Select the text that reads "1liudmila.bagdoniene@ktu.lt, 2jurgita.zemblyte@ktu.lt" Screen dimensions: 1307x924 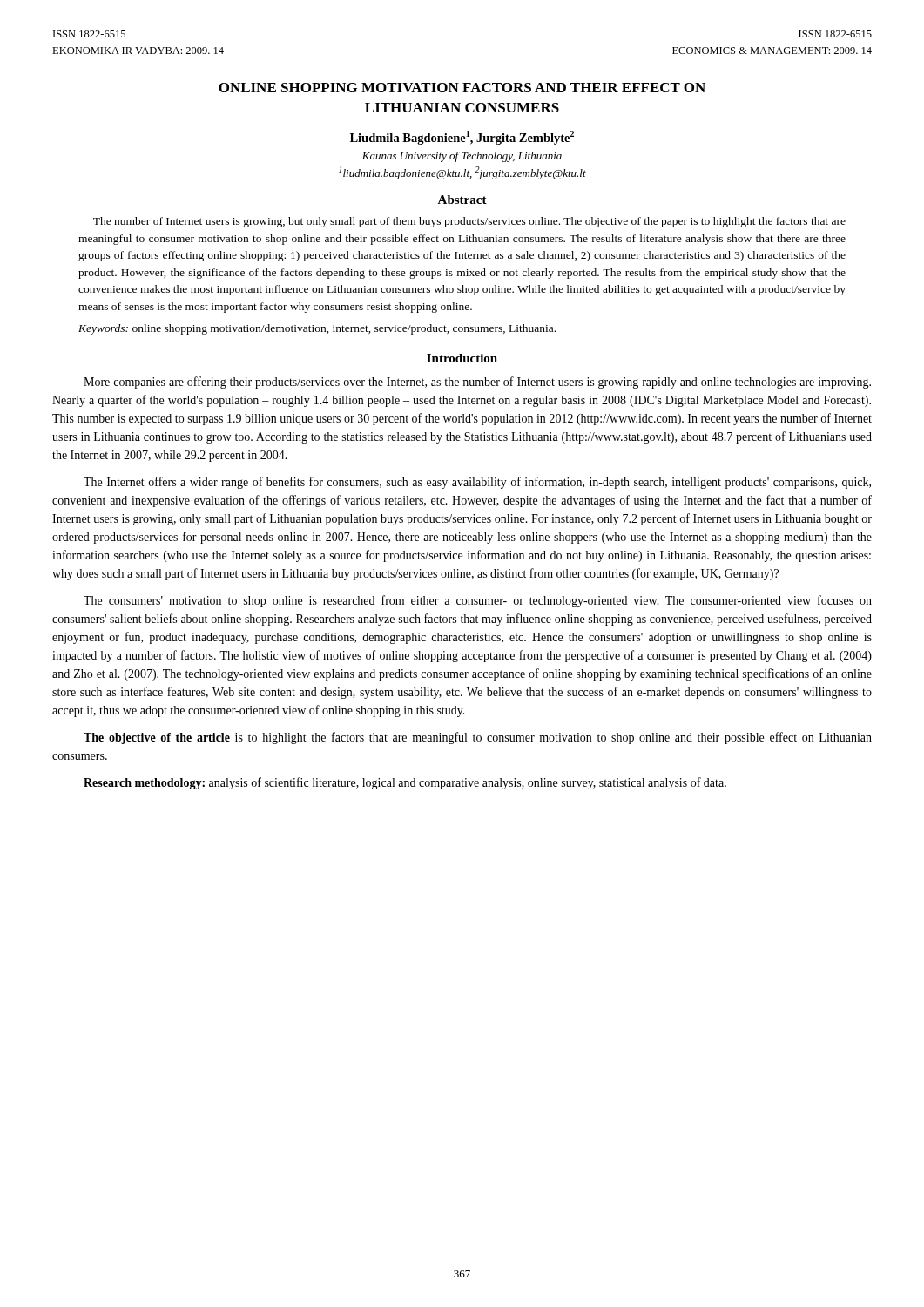pos(462,172)
